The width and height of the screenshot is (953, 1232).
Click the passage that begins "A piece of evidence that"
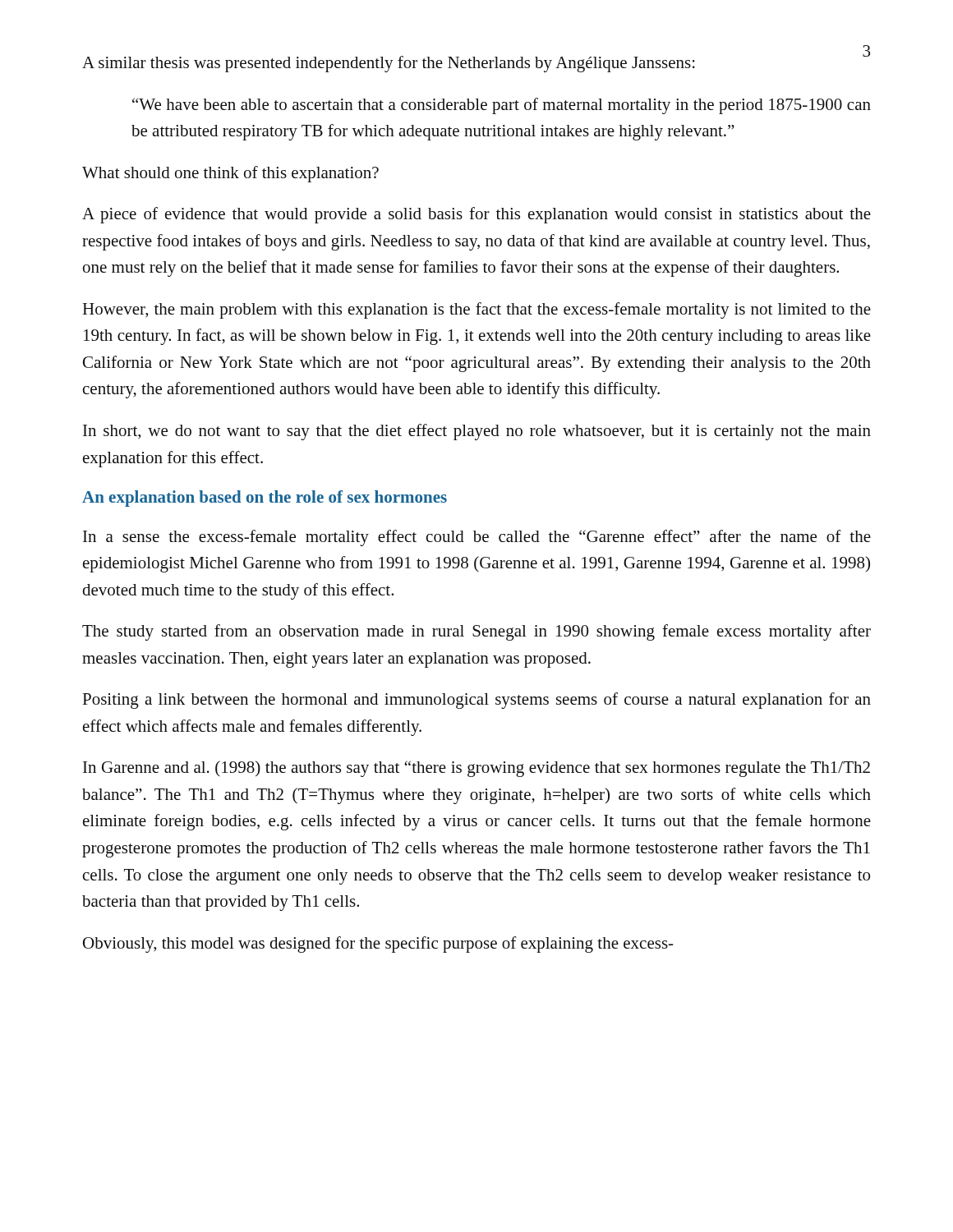point(476,241)
